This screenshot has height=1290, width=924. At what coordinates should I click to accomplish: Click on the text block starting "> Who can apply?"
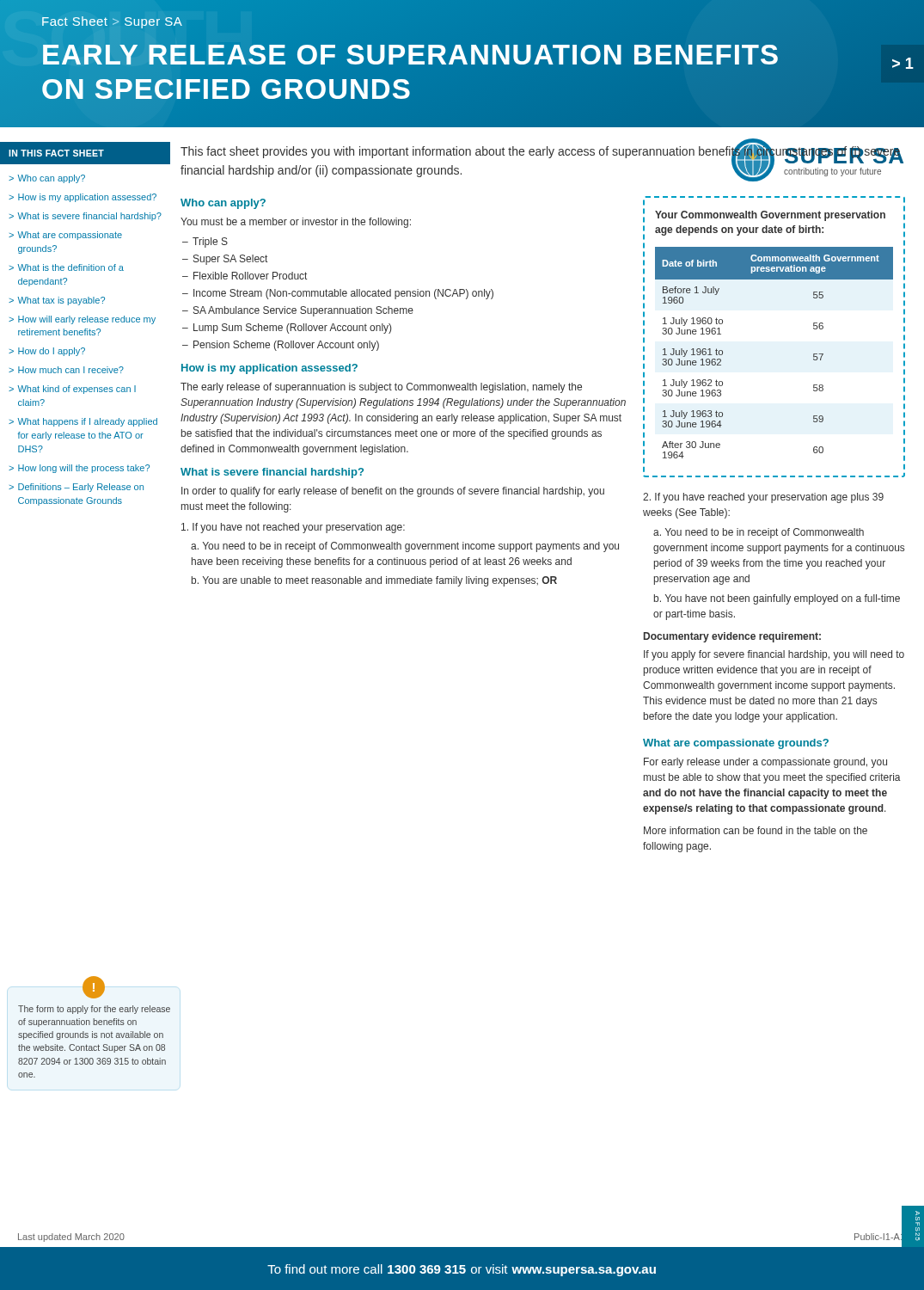[47, 179]
